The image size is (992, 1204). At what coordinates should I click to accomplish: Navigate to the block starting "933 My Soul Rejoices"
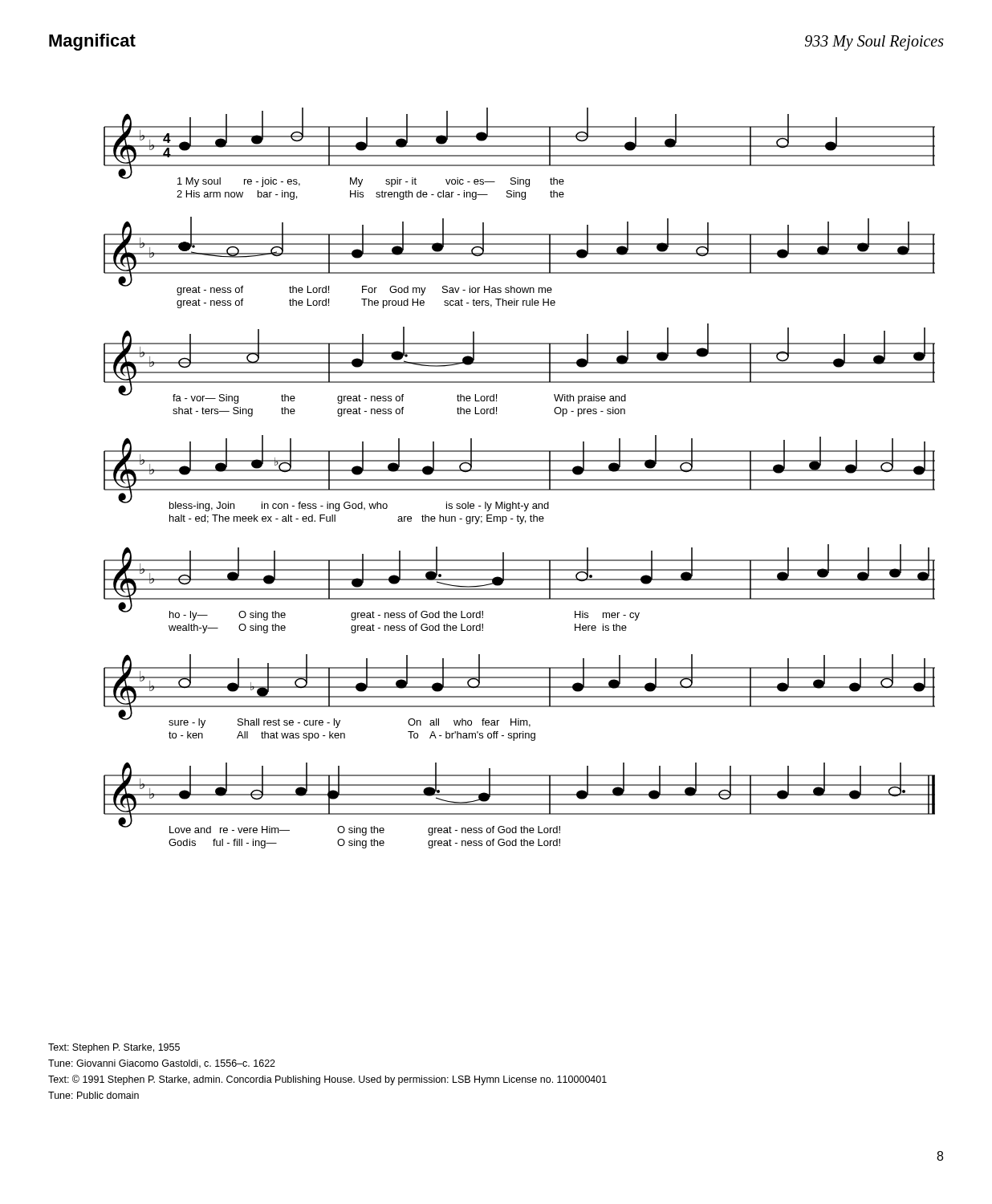point(874,41)
